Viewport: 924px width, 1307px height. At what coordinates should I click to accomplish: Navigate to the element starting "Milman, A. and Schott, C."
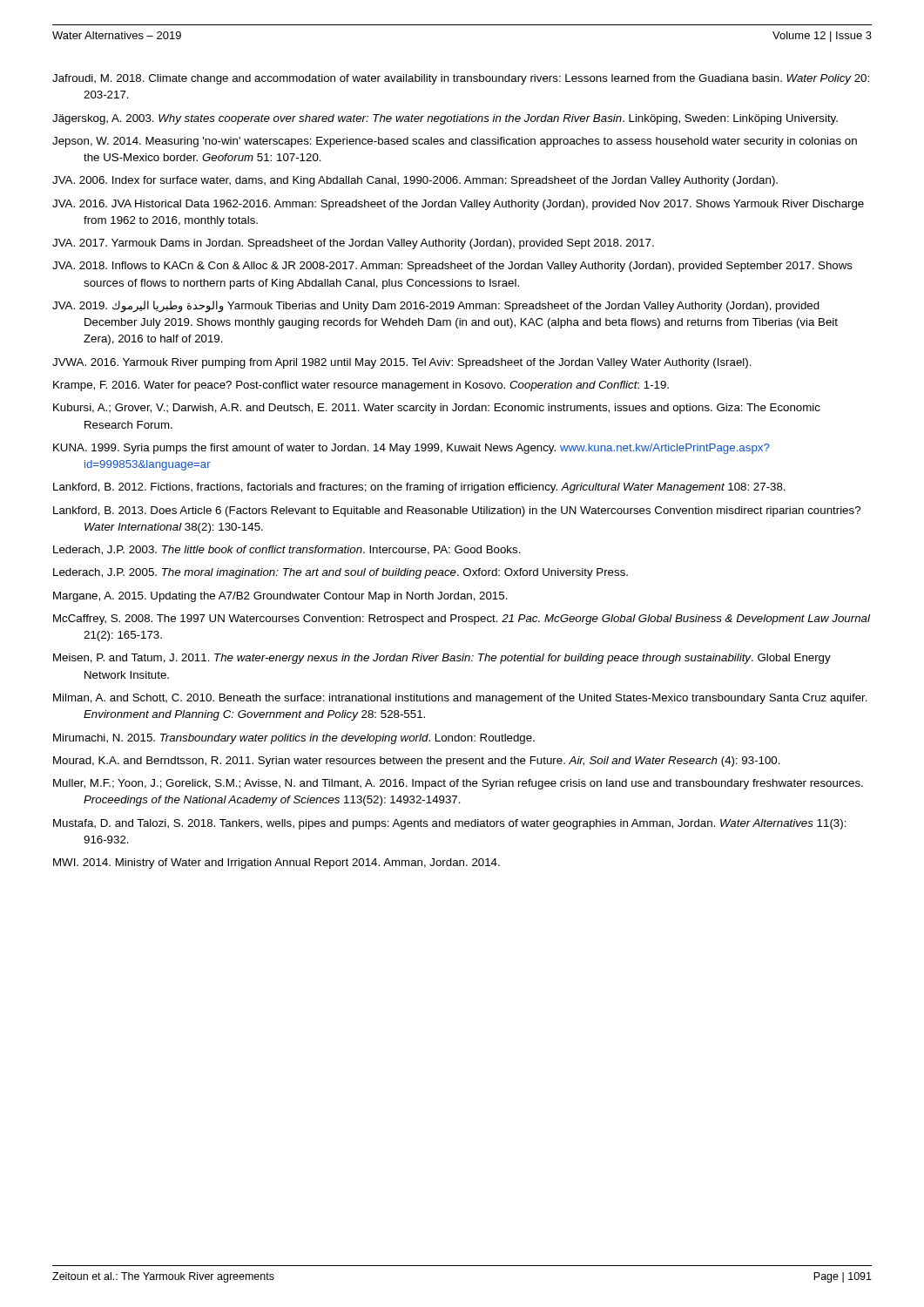click(460, 706)
